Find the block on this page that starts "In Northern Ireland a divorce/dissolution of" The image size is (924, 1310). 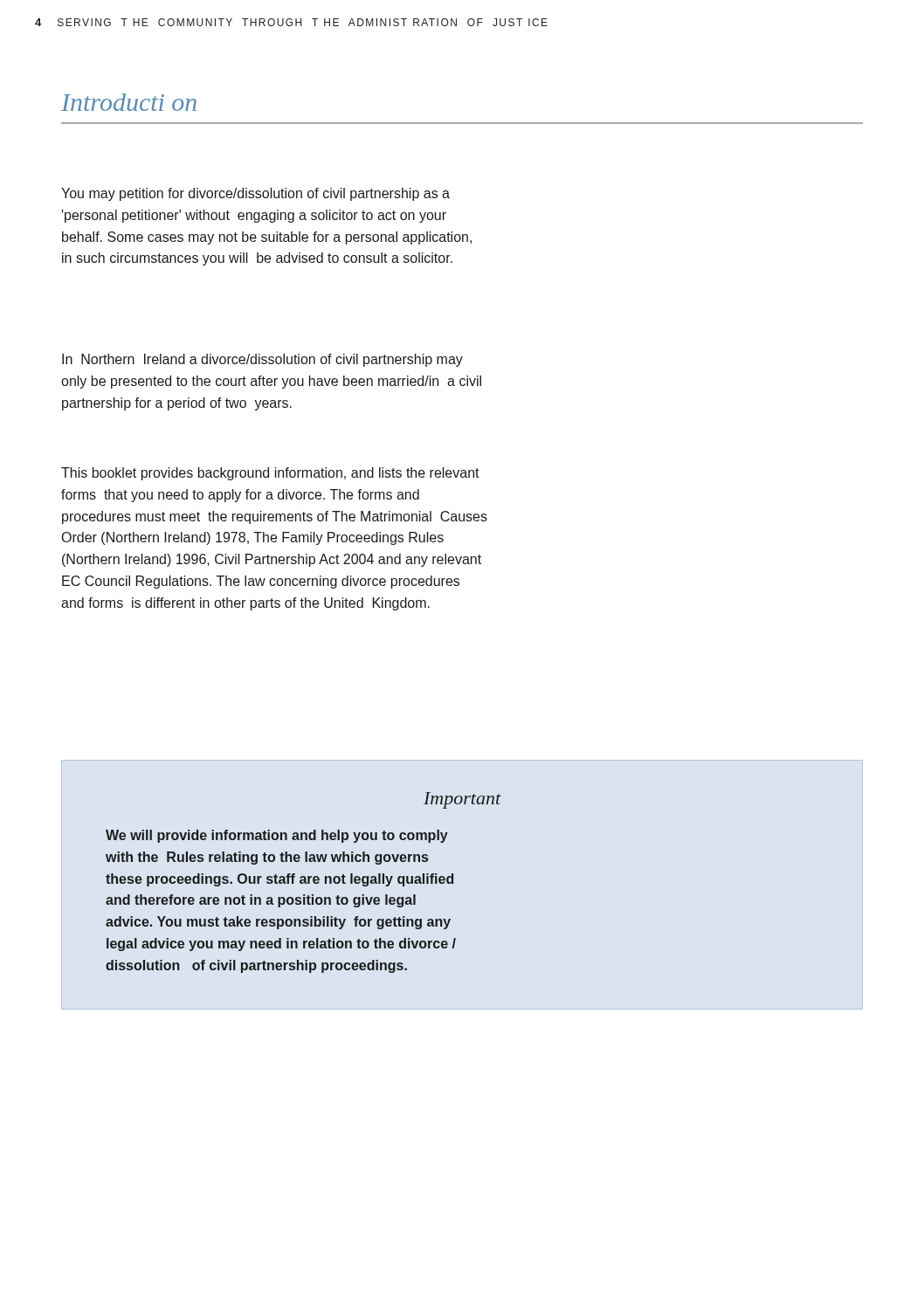point(272,381)
